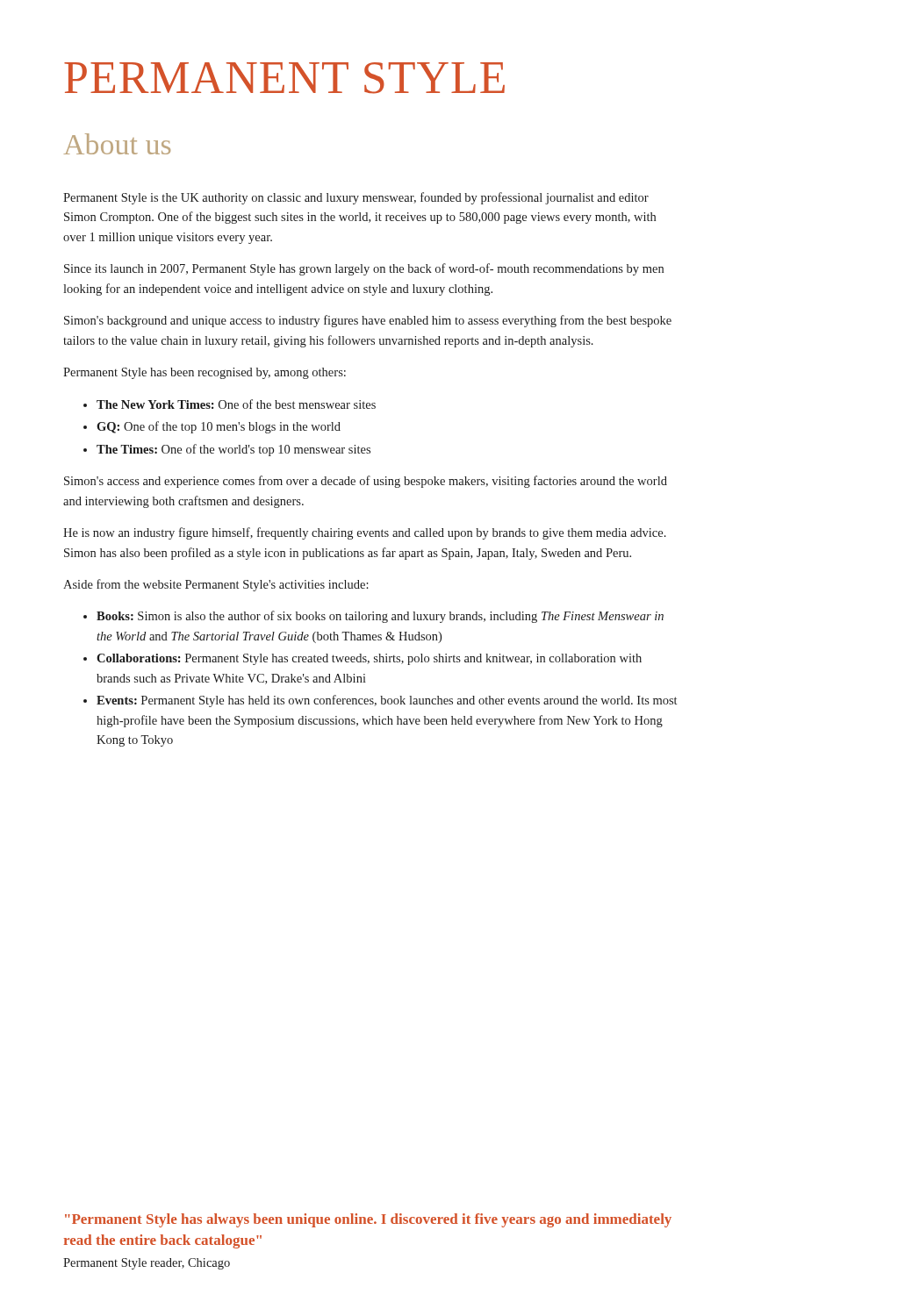
Task: Click on the region starting "Books: Simon is also the author"
Action: 387,626
